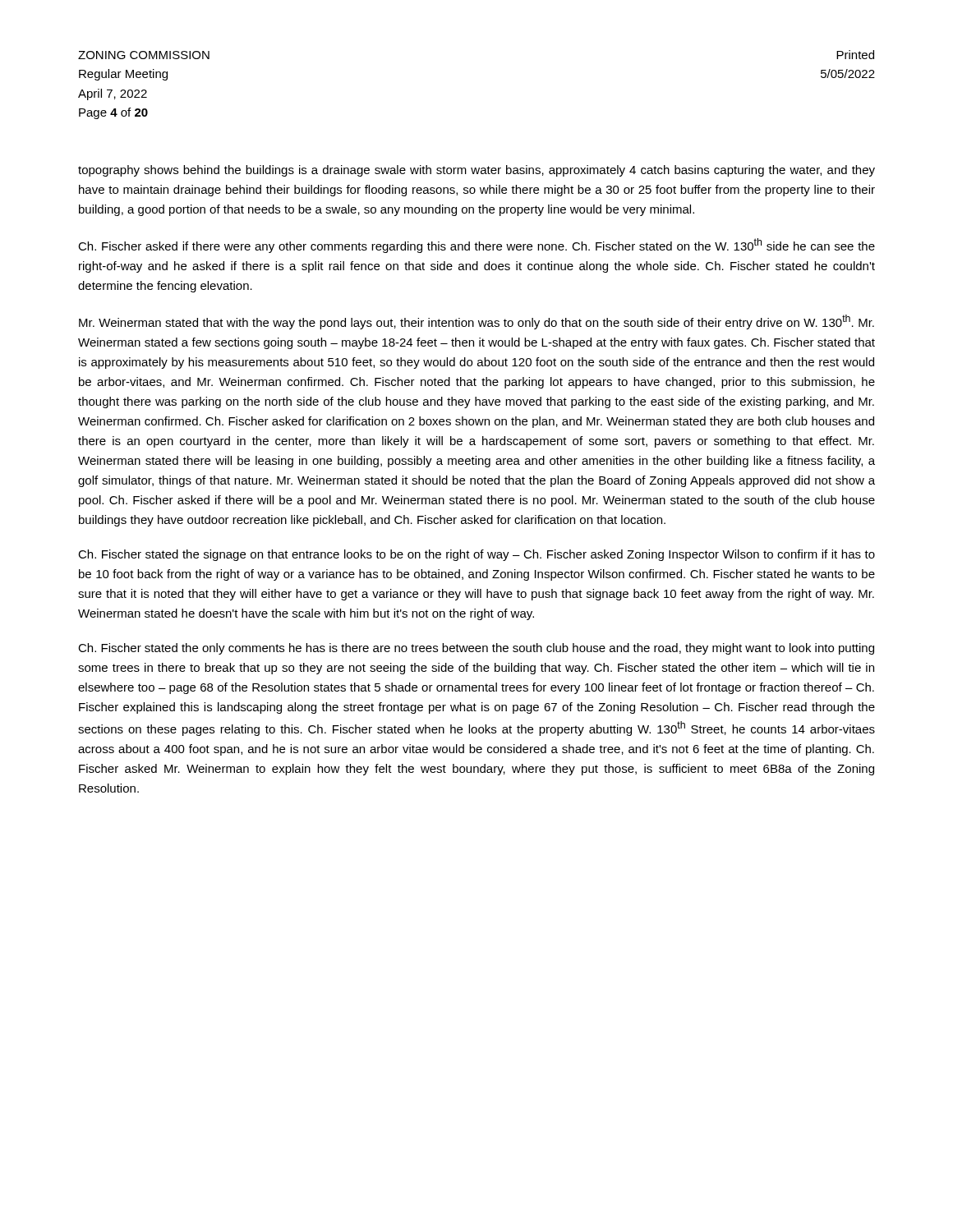953x1232 pixels.
Task: Click on the element starting "Ch. Fischer stated the only comments"
Action: [476, 718]
